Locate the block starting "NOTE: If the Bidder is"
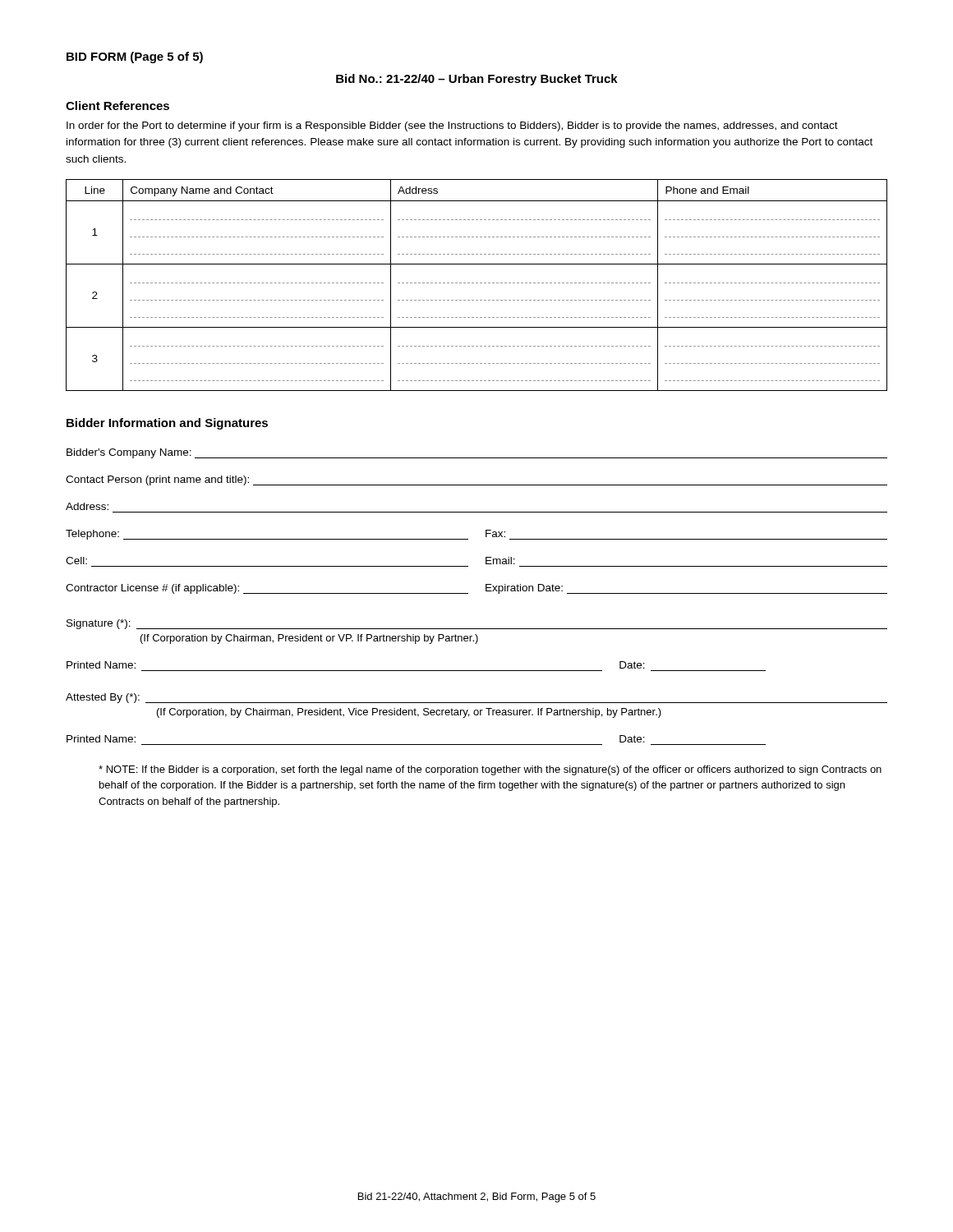This screenshot has height=1232, width=953. [490, 785]
